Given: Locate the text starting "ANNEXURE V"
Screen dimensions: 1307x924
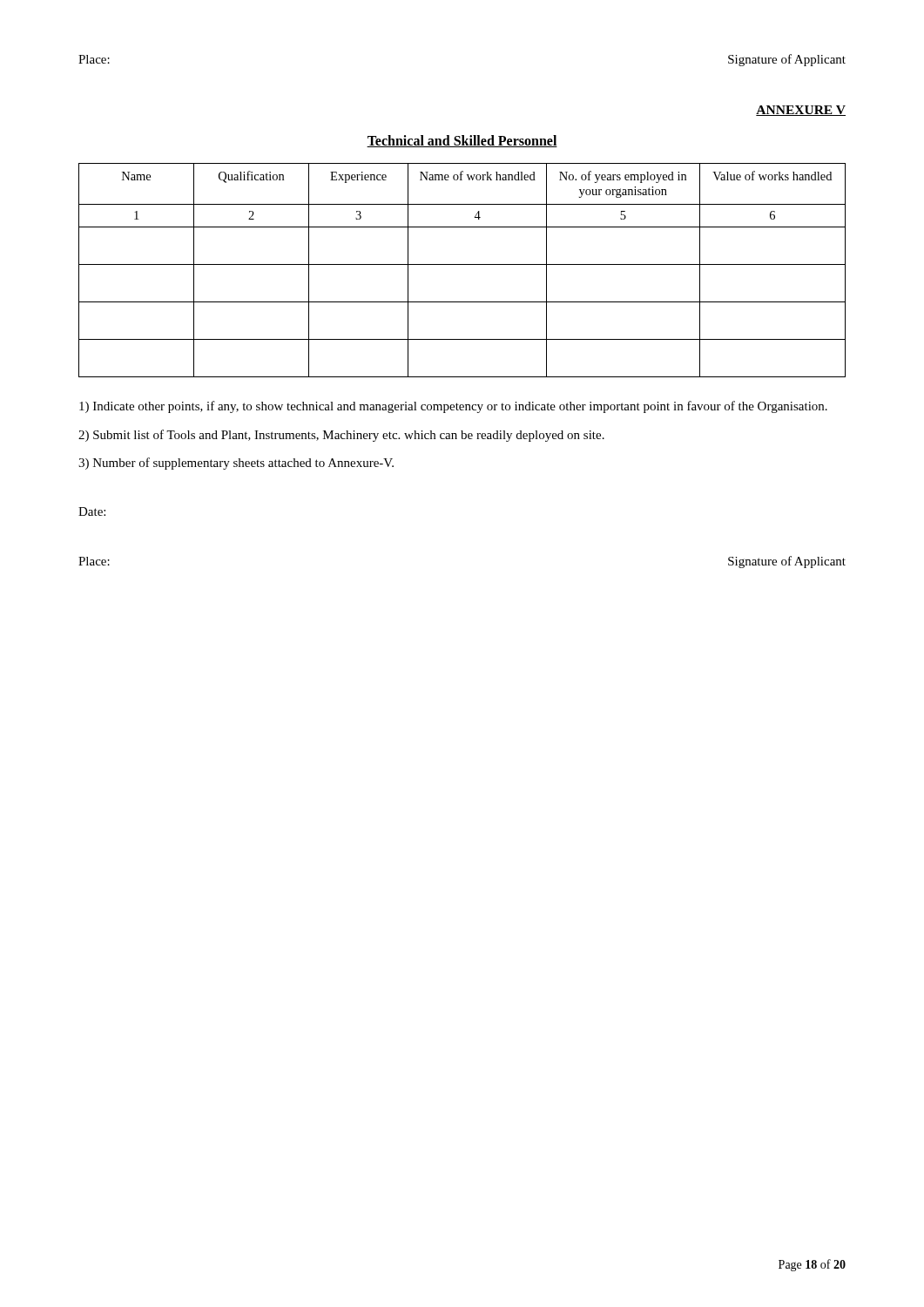Looking at the screenshot, I should (801, 109).
